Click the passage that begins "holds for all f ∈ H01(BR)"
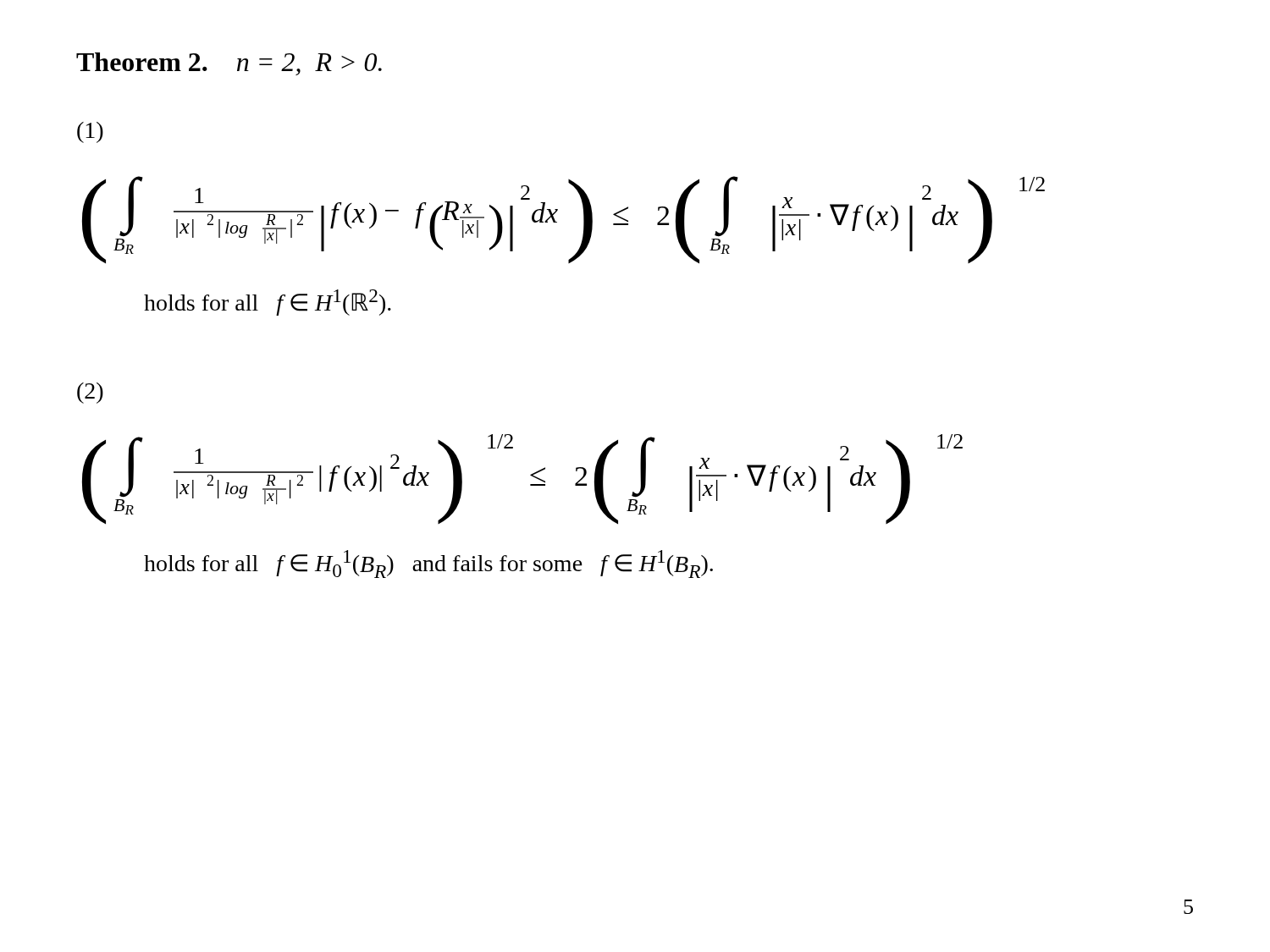Image resolution: width=1270 pixels, height=952 pixels. pos(429,563)
